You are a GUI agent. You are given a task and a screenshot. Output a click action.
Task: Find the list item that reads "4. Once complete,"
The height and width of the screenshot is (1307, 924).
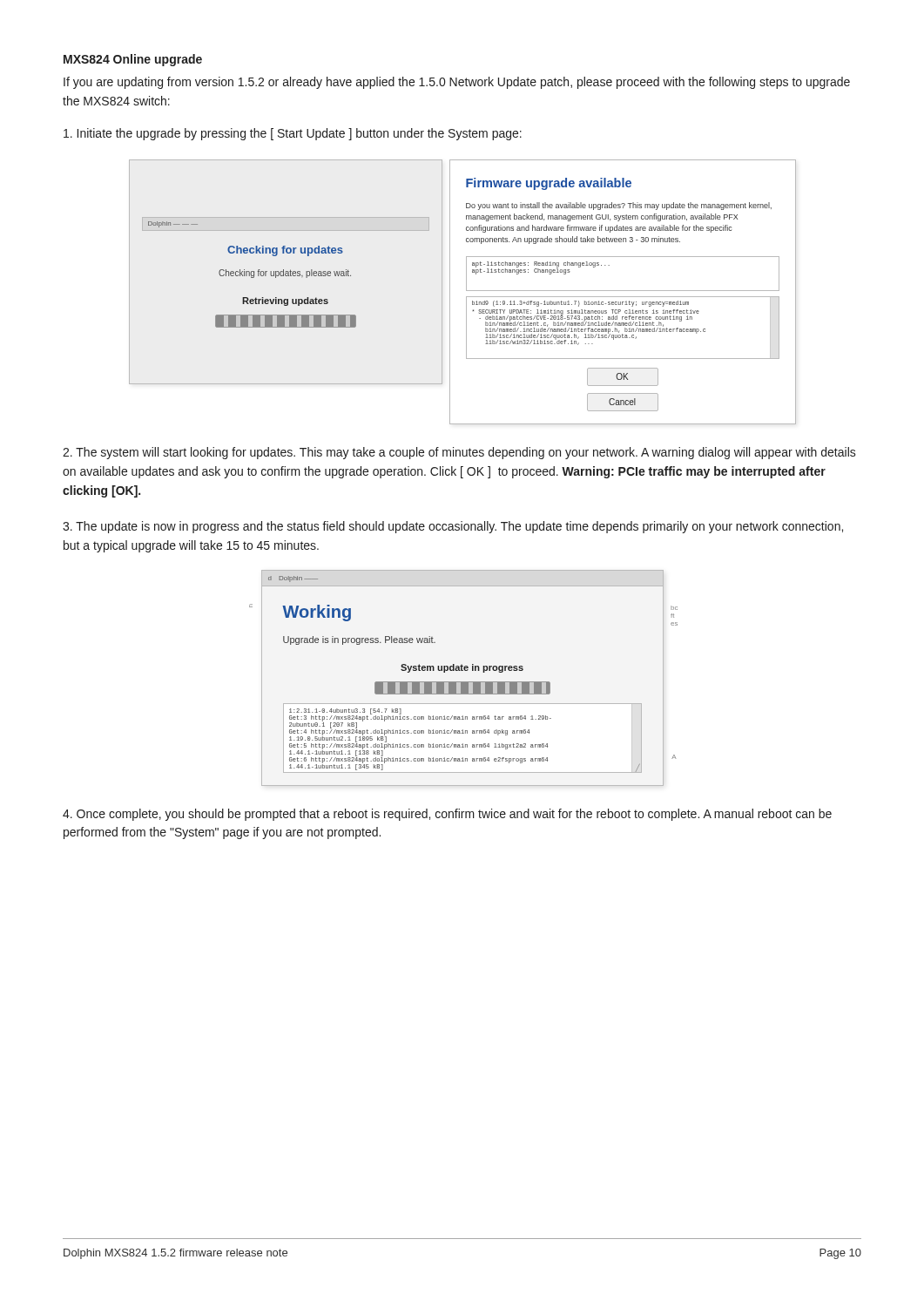pyautogui.click(x=447, y=823)
